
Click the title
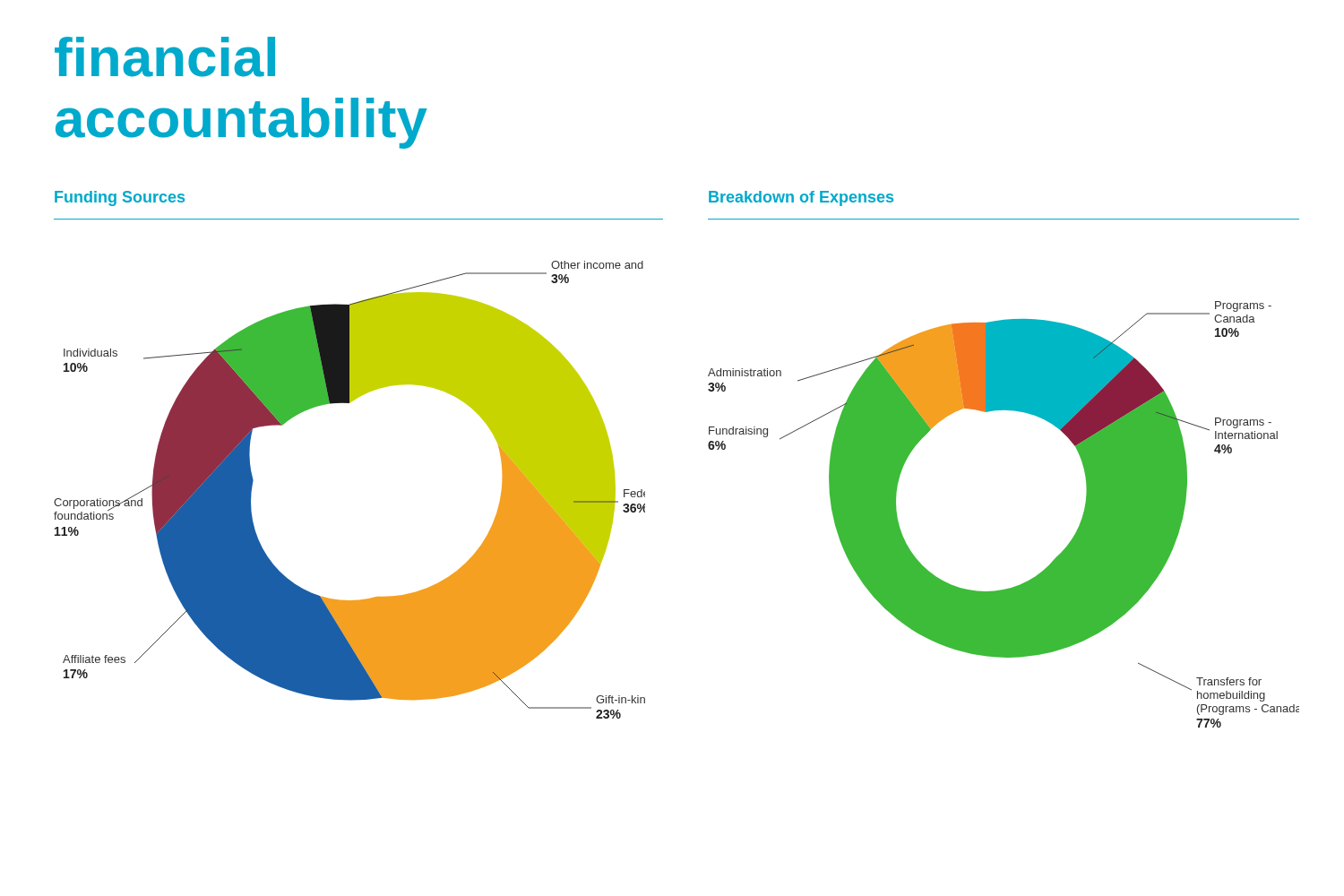241,88
